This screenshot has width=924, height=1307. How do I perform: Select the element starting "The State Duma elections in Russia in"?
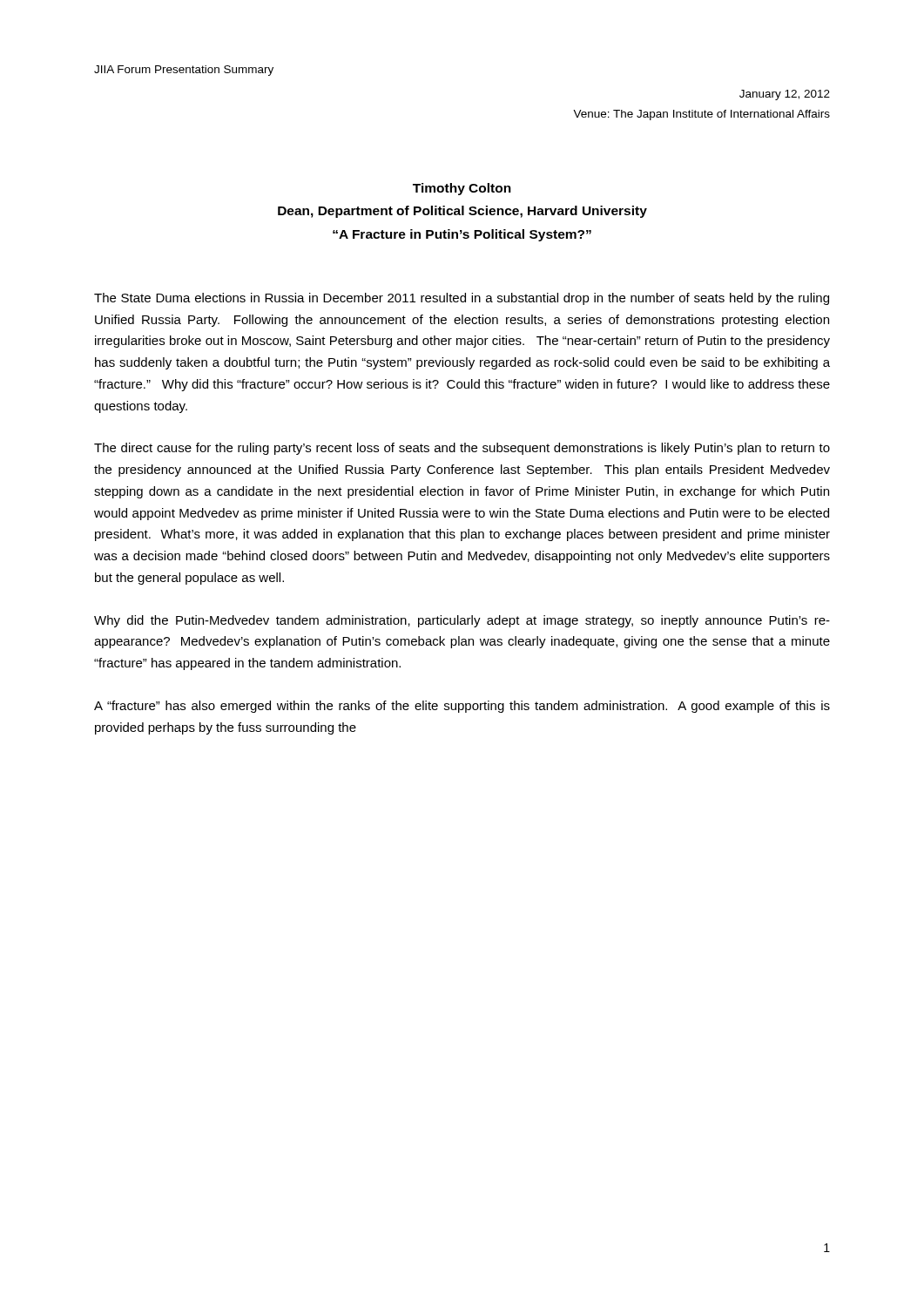coord(462,351)
